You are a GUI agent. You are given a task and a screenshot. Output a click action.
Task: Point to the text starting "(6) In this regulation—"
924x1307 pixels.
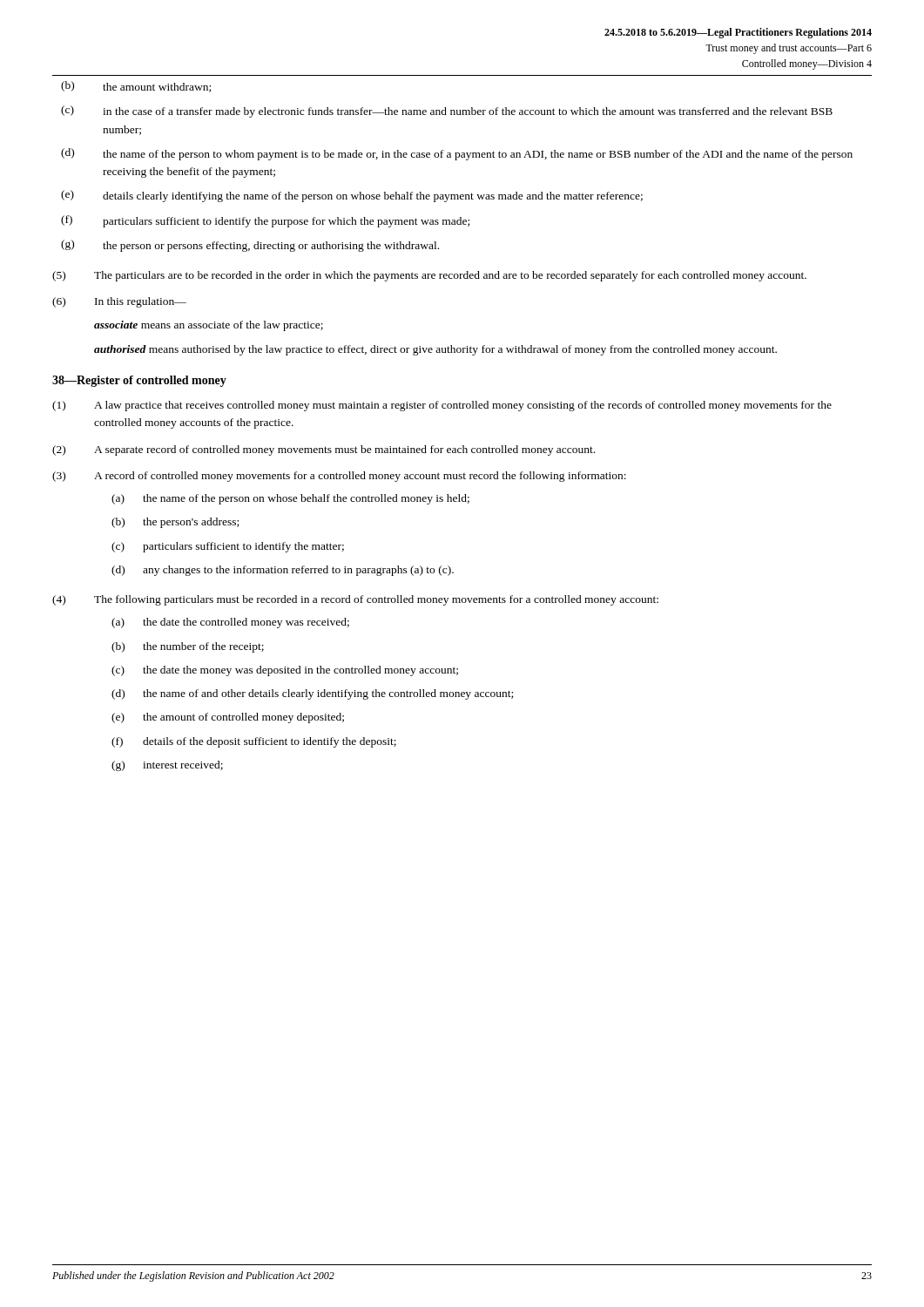coord(119,302)
